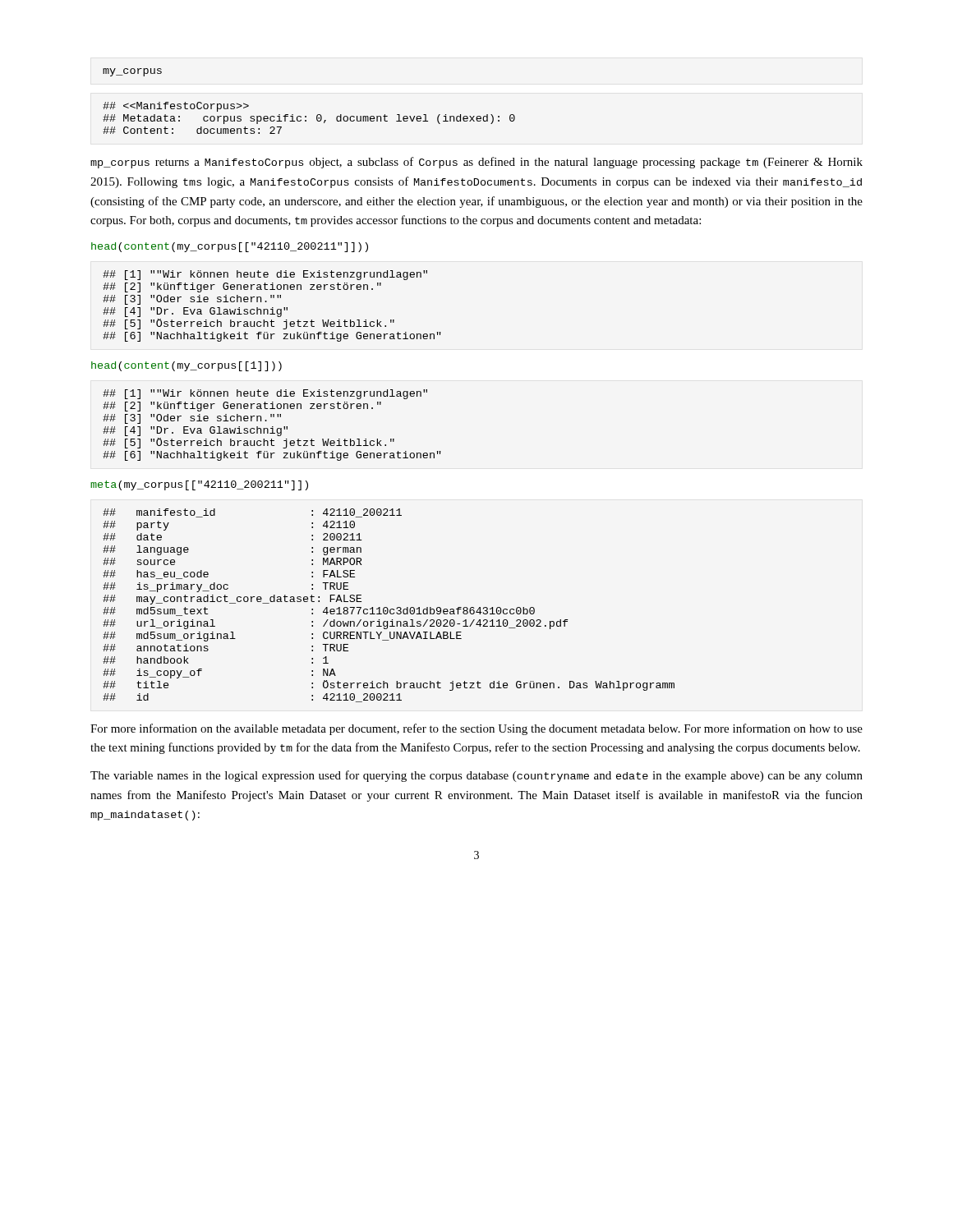Click on the table containing "manifesto_id : 42110_200211 ## party"
Viewport: 953px width, 1232px height.
pos(476,605)
